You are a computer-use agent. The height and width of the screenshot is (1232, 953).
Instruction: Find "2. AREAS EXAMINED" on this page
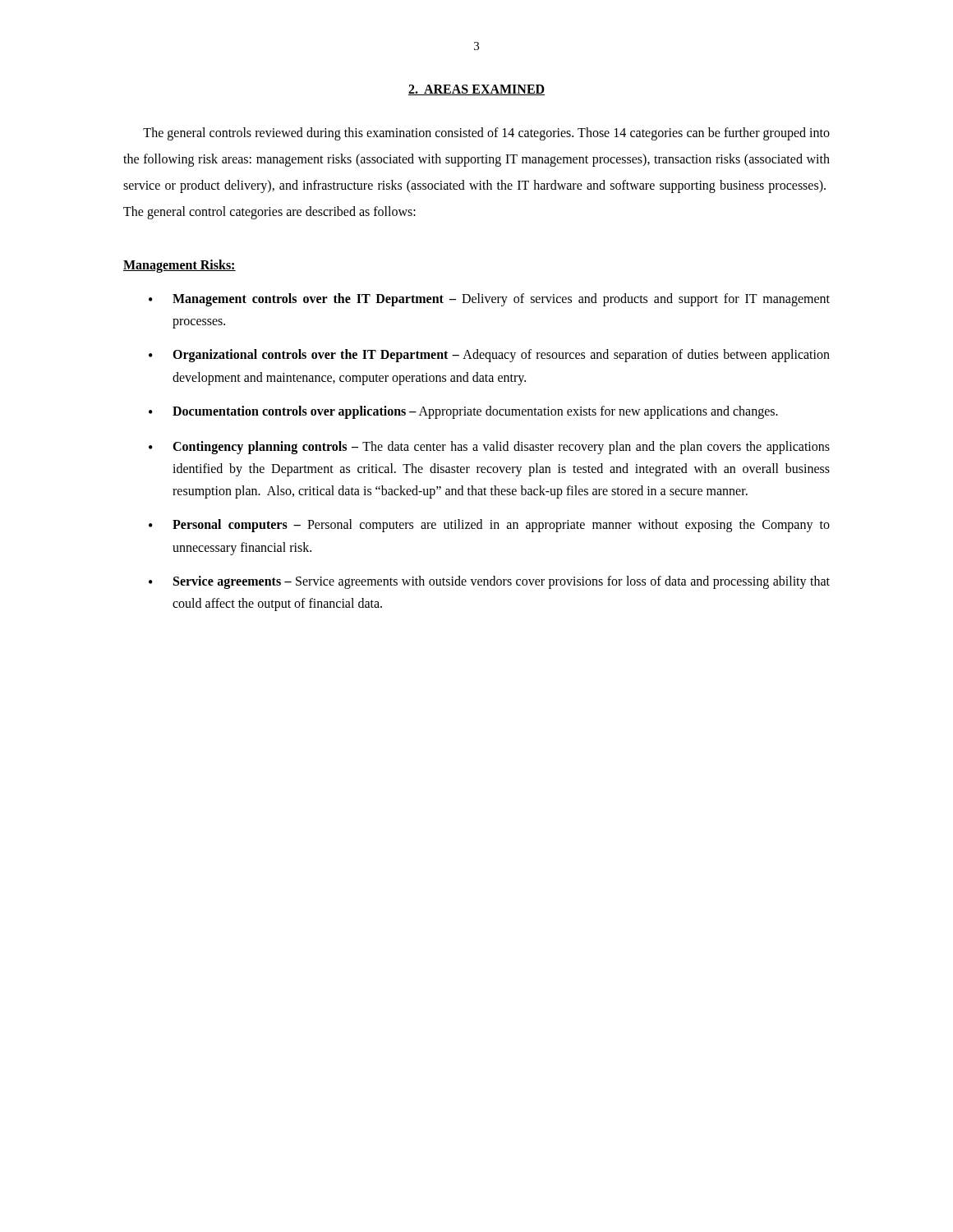476,89
